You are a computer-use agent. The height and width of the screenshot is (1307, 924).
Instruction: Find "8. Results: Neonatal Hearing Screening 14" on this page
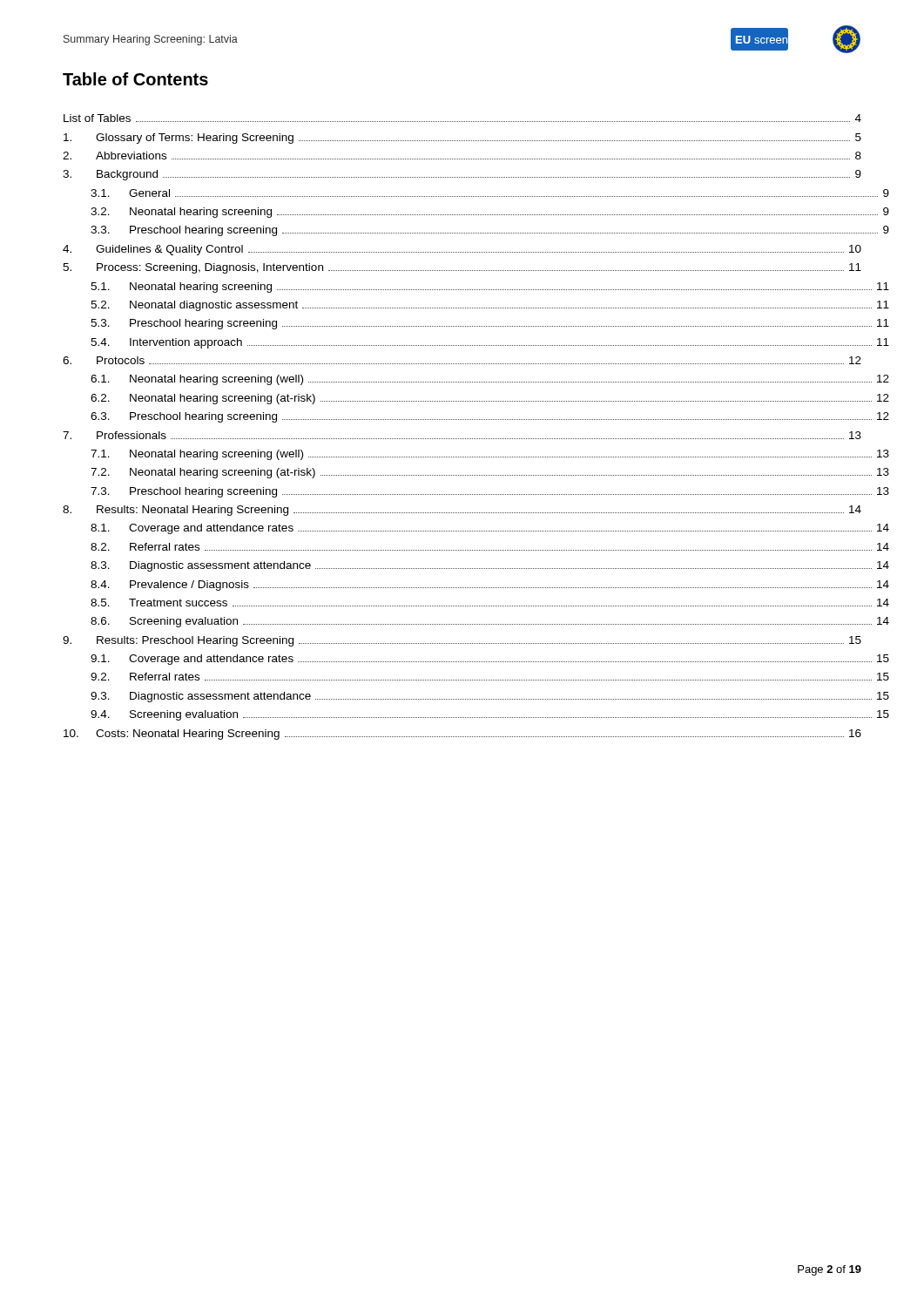pyautogui.click(x=462, y=509)
